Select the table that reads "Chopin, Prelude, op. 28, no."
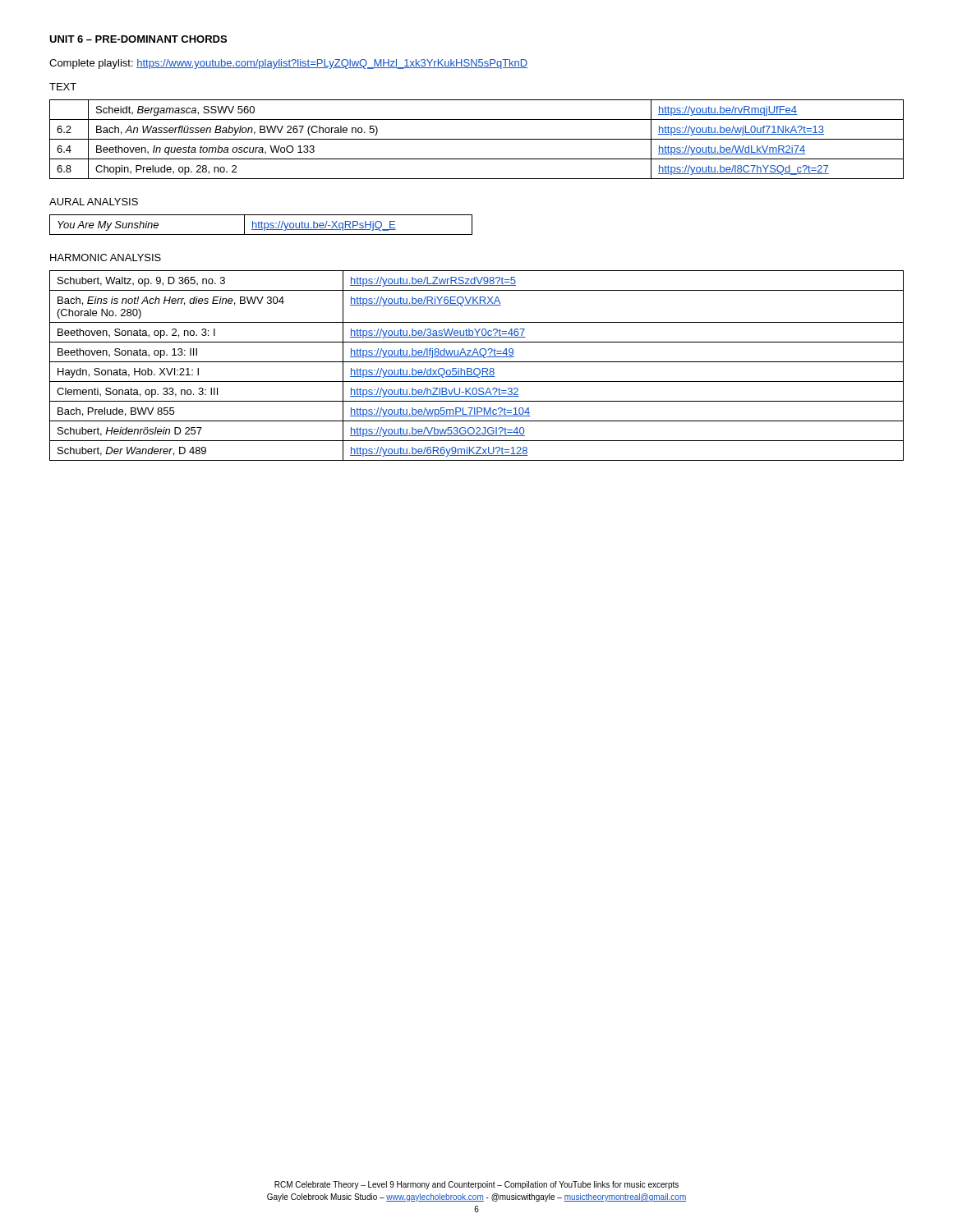953x1232 pixels. pyautogui.click(x=476, y=139)
